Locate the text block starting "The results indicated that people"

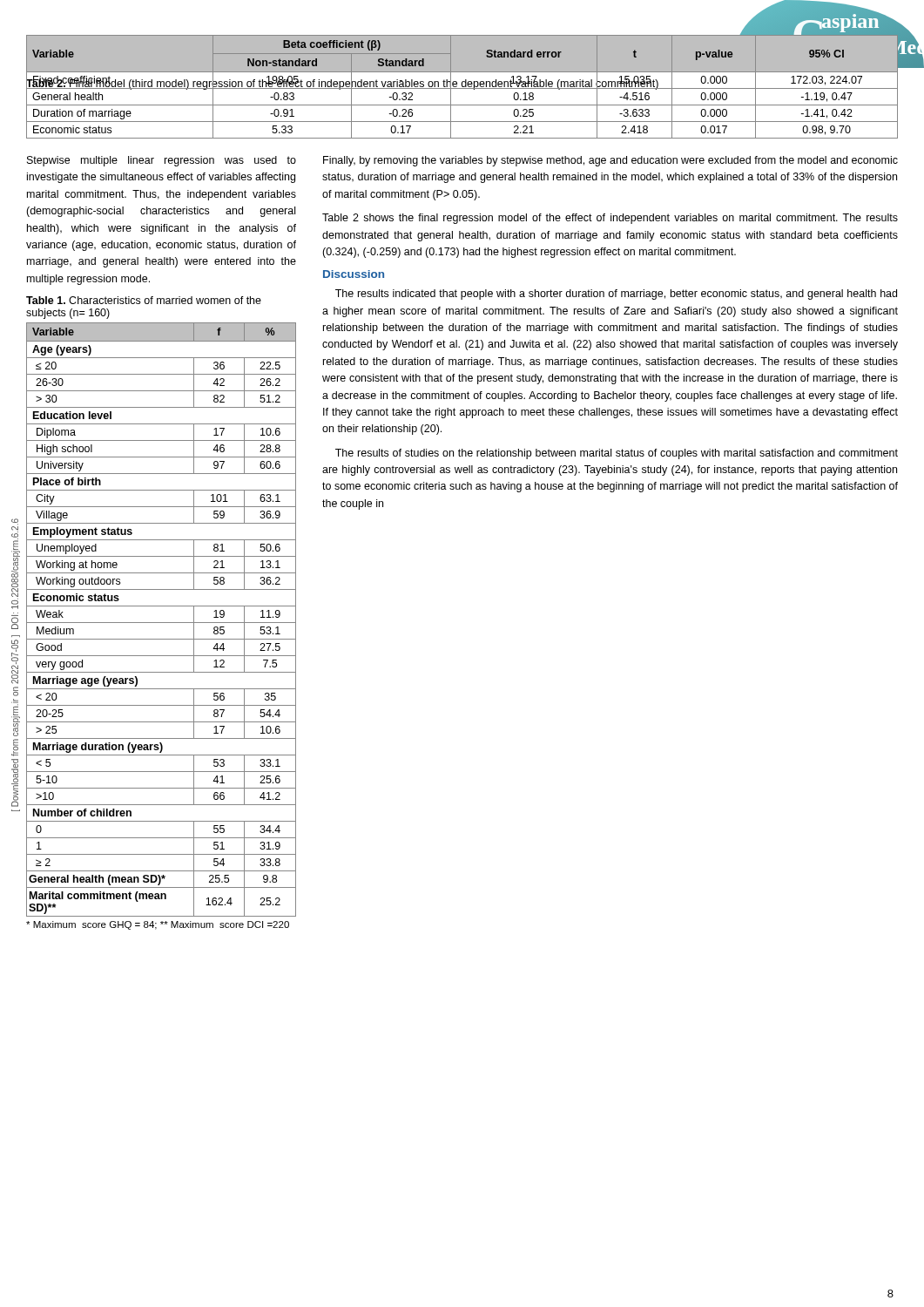[610, 361]
